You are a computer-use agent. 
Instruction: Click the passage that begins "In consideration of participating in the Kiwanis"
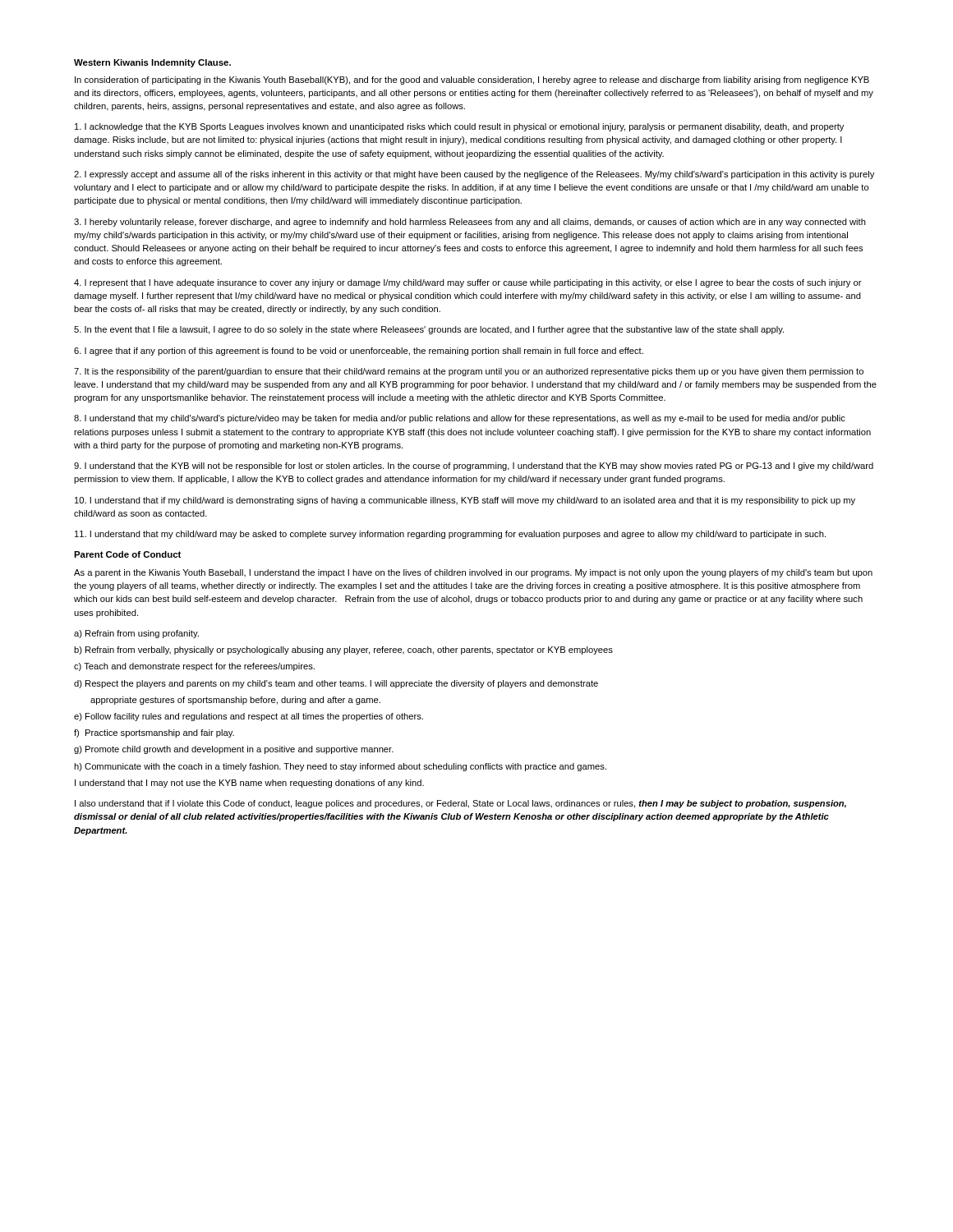click(474, 93)
